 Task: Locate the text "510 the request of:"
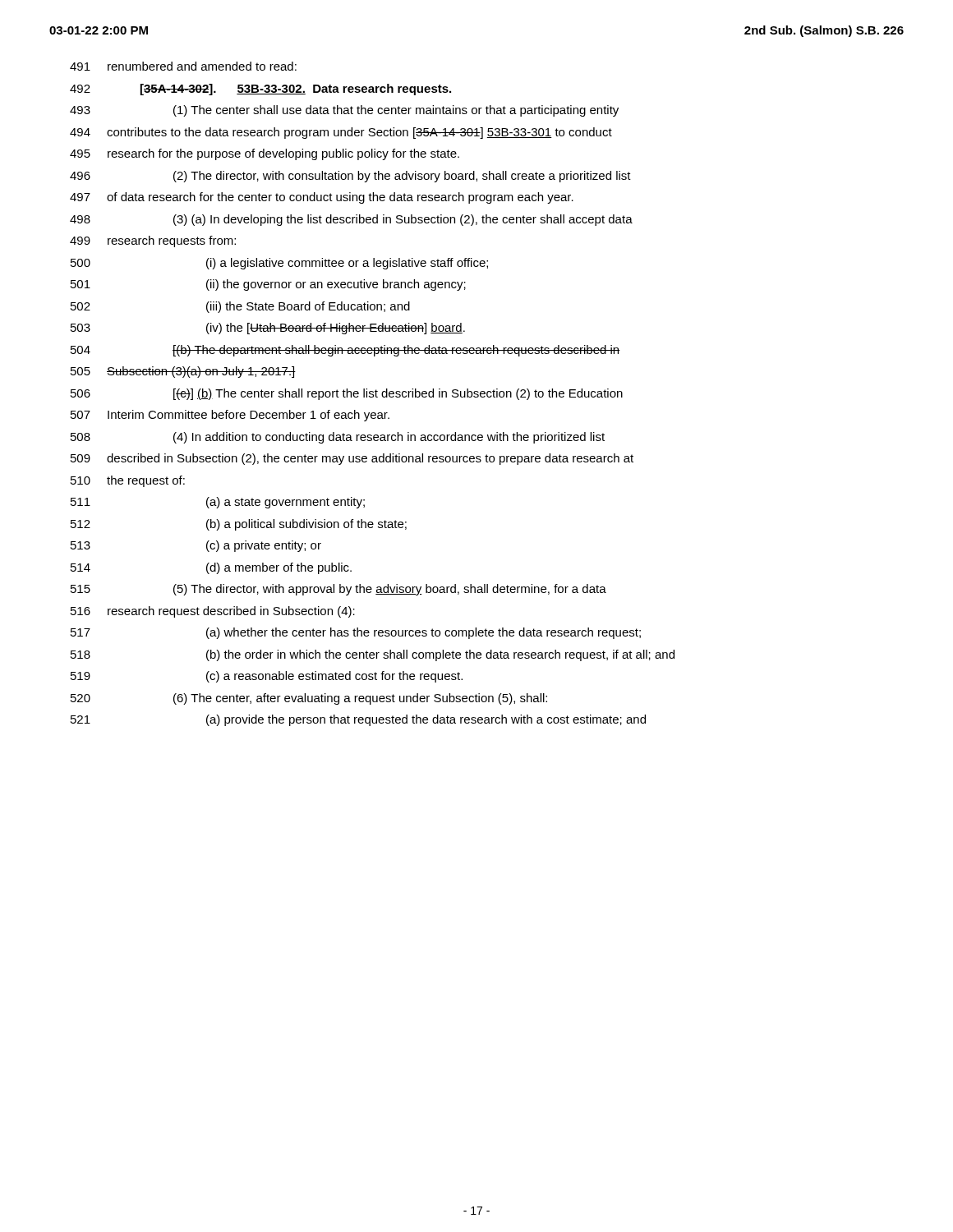tap(128, 481)
